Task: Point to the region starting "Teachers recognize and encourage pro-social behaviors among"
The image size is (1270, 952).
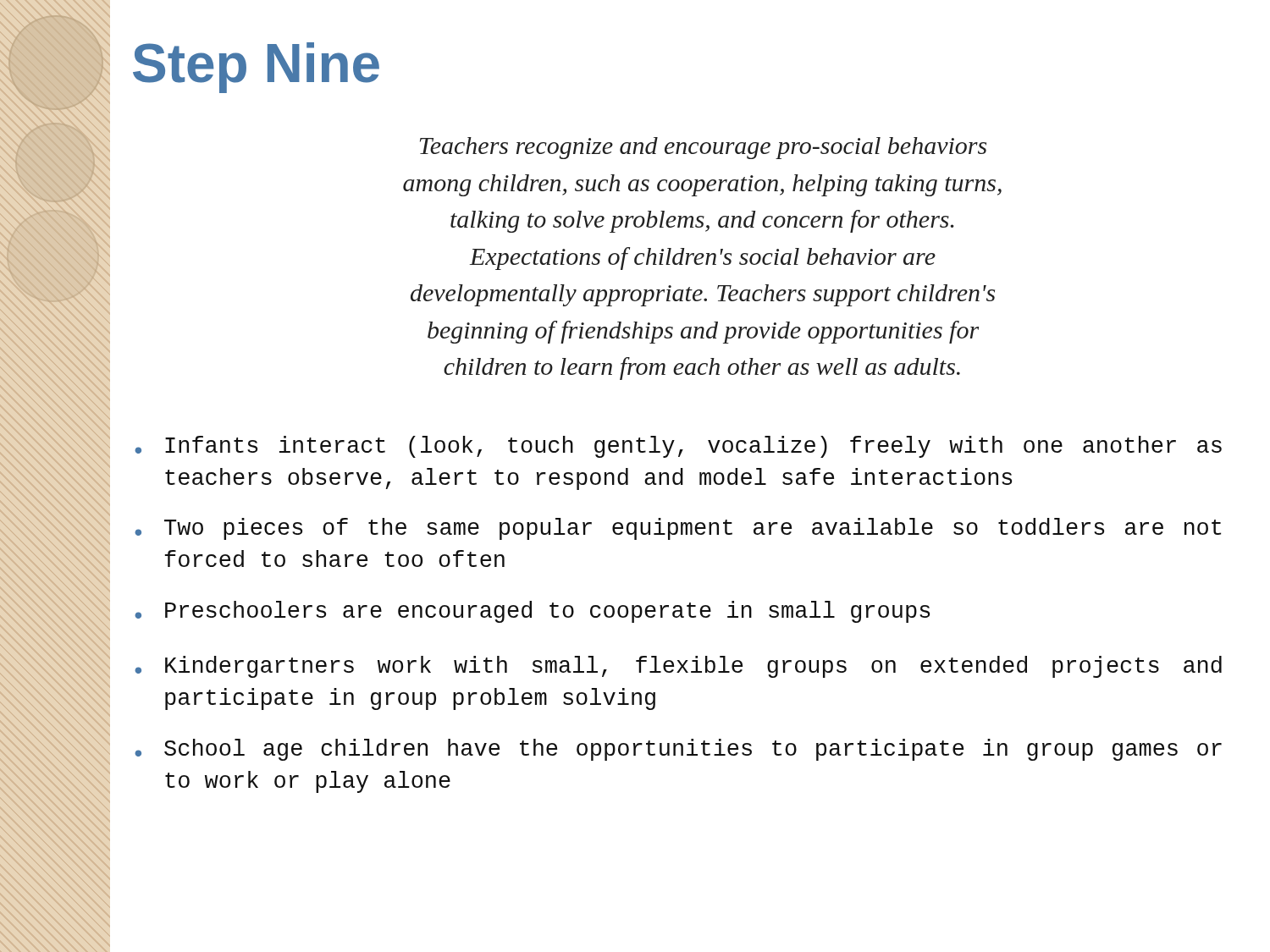Action: (x=703, y=256)
